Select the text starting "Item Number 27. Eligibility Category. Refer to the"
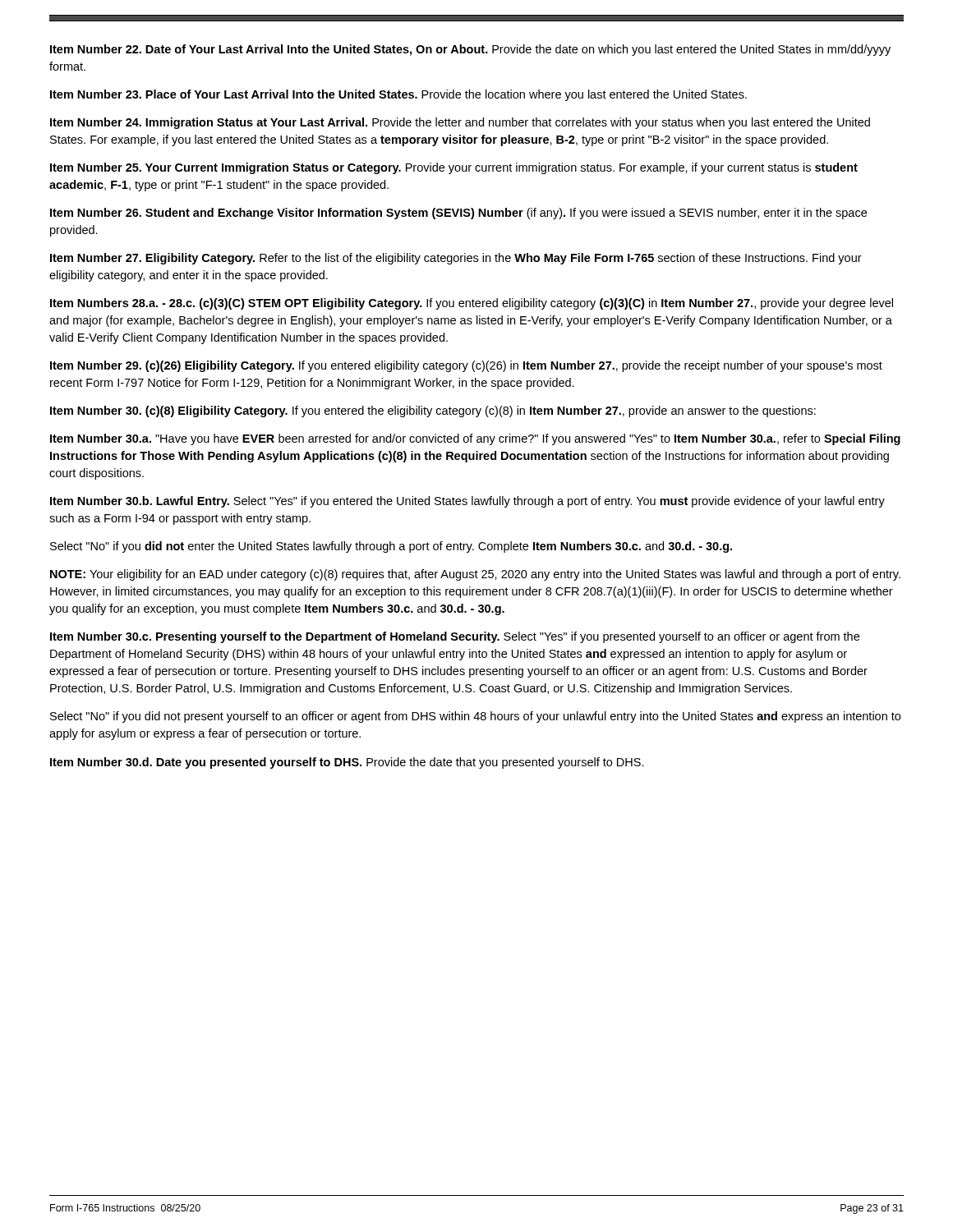Screen dimensions: 1232x953 [455, 267]
